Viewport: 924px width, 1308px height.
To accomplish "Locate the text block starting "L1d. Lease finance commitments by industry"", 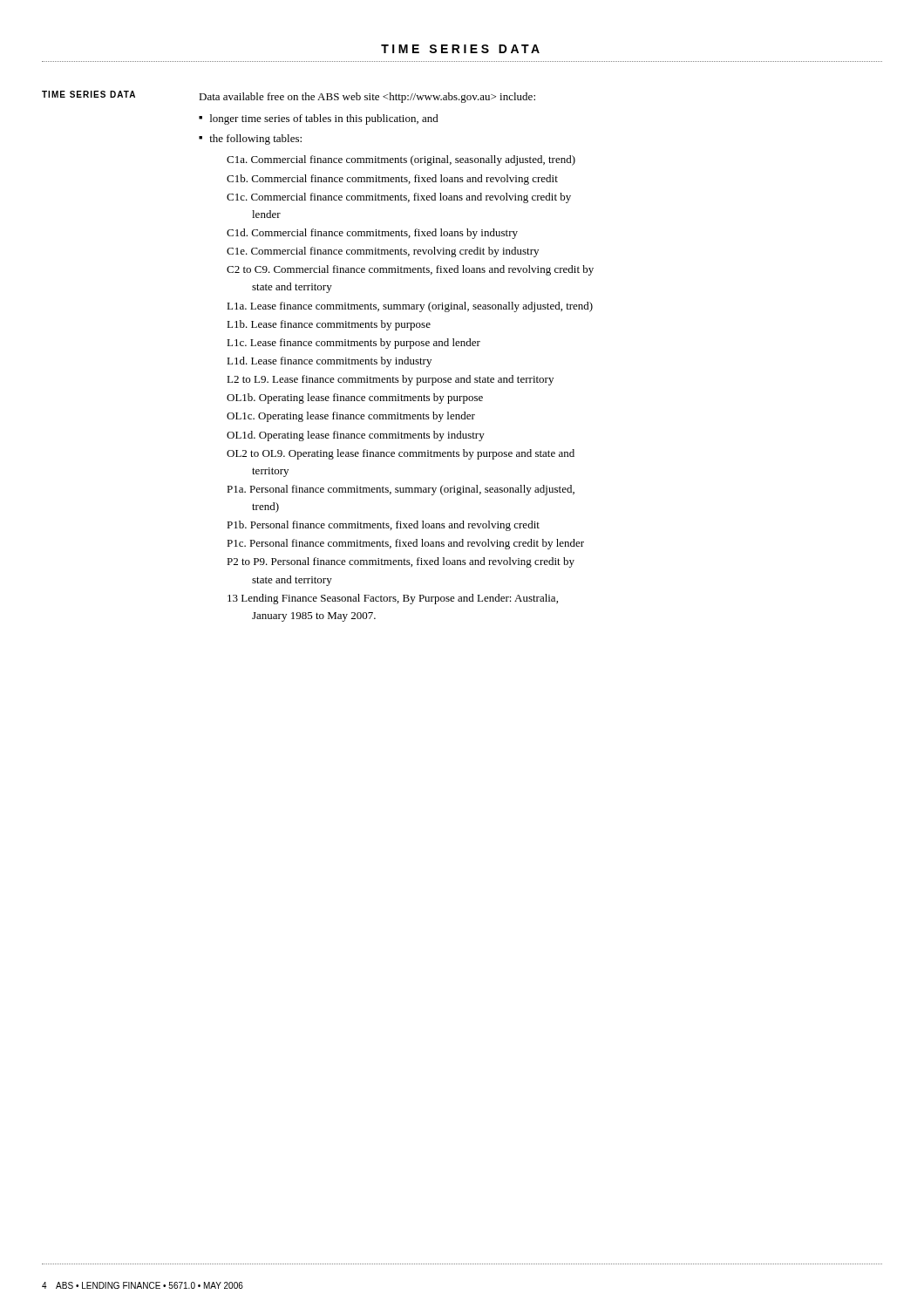I will (x=329, y=360).
